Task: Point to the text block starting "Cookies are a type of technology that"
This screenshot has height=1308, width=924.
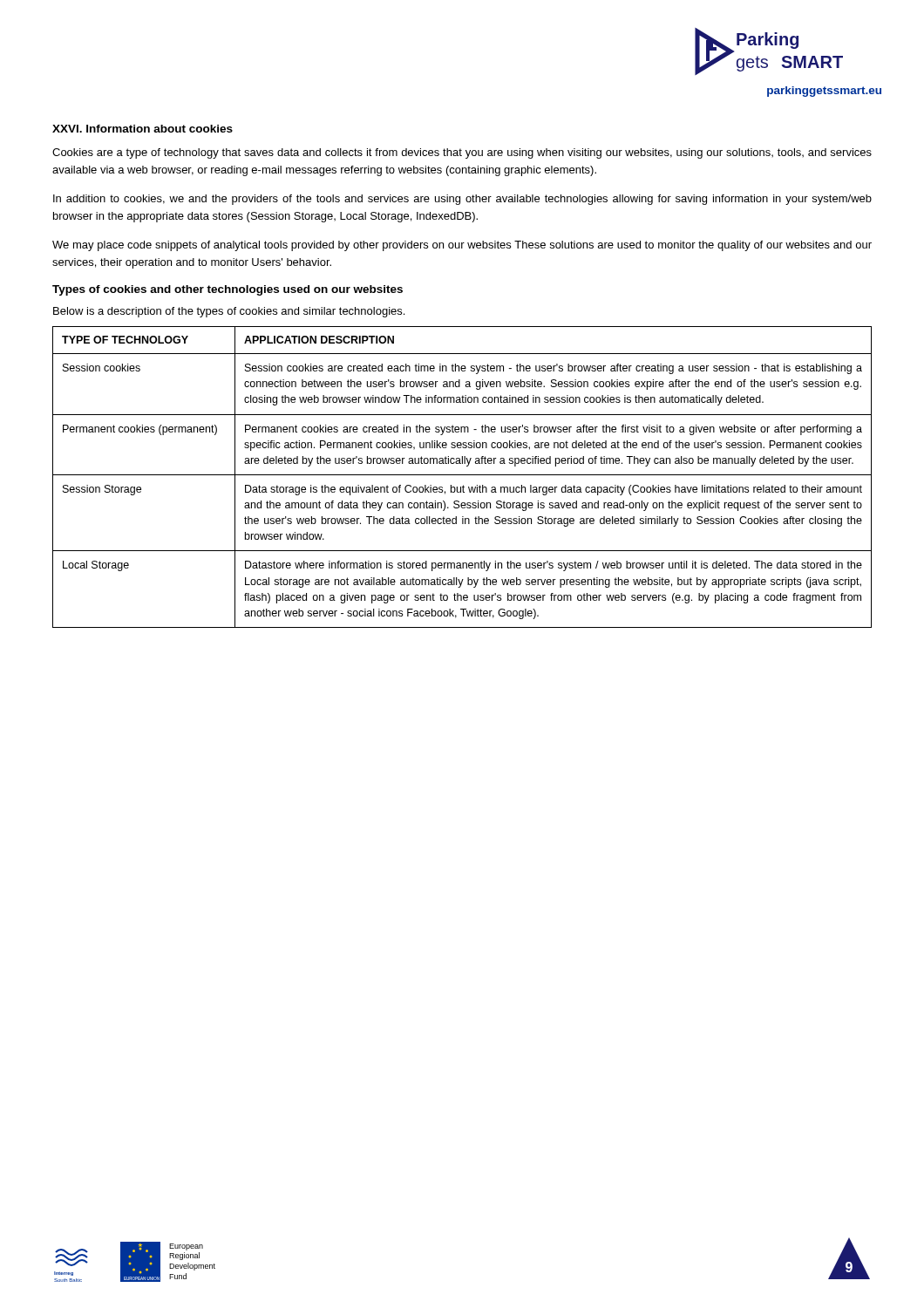Action: pos(462,161)
